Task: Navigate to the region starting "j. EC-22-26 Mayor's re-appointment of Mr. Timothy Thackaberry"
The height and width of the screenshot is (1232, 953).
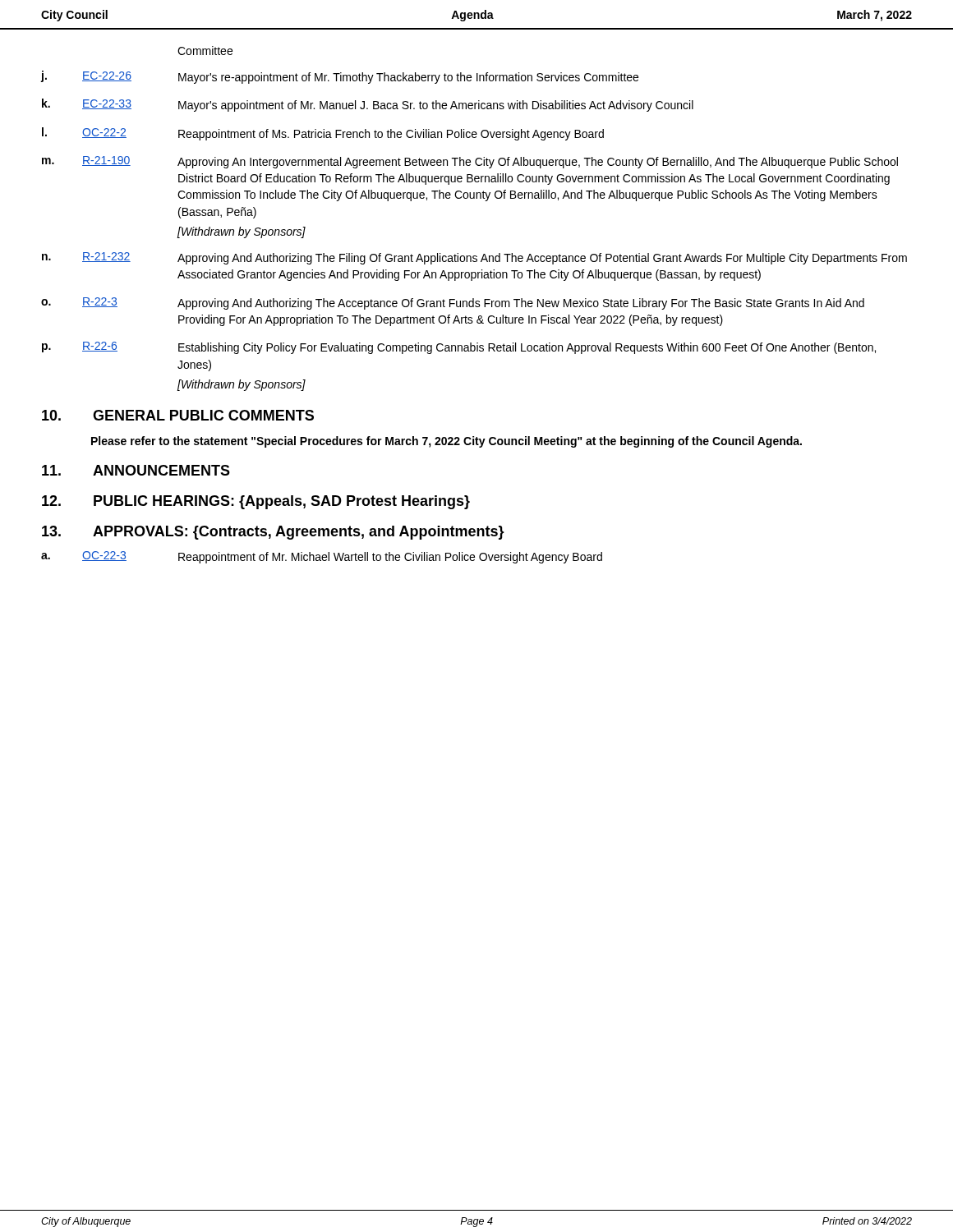Action: [476, 77]
